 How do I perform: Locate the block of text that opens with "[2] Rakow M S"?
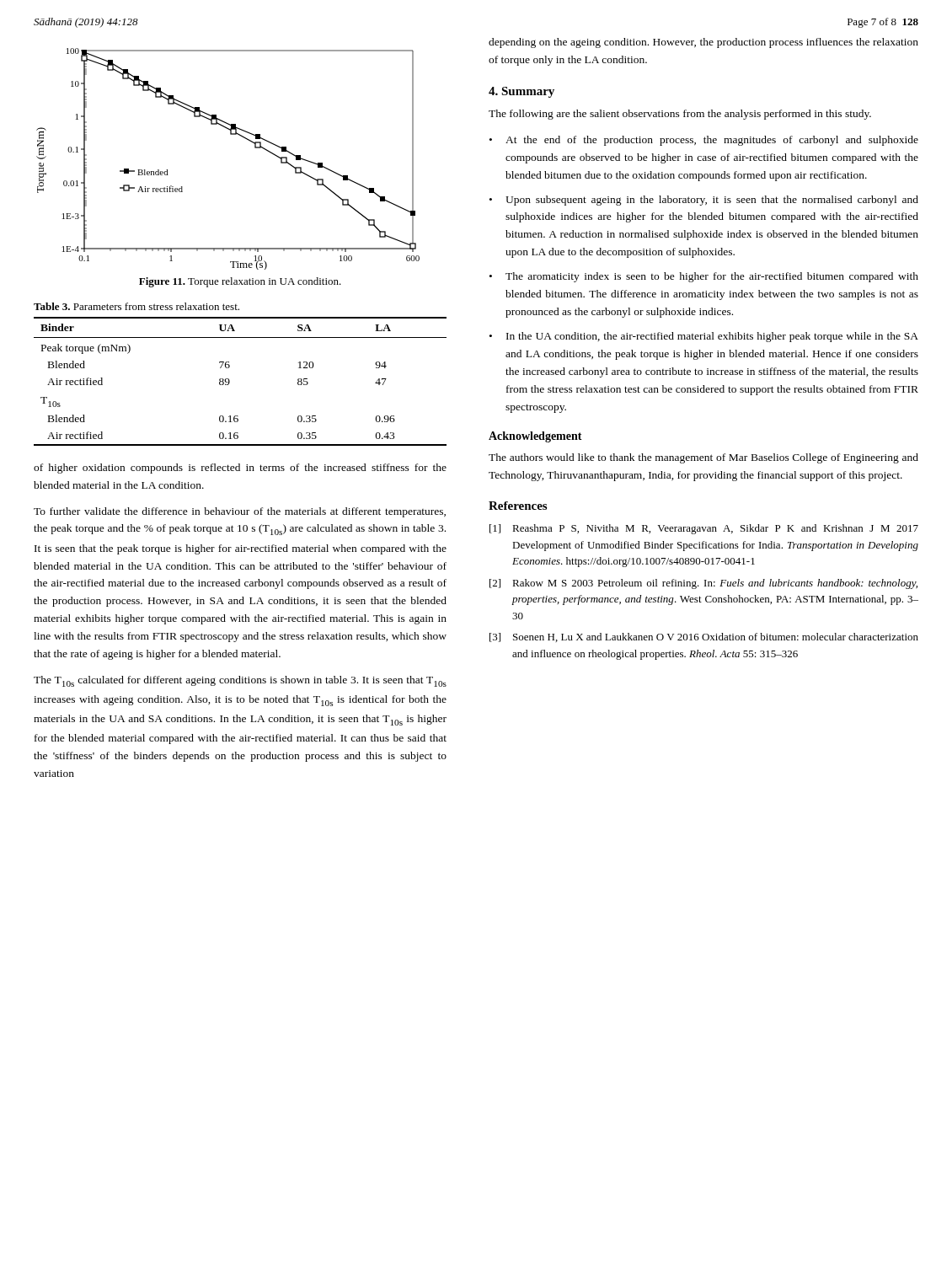point(703,599)
